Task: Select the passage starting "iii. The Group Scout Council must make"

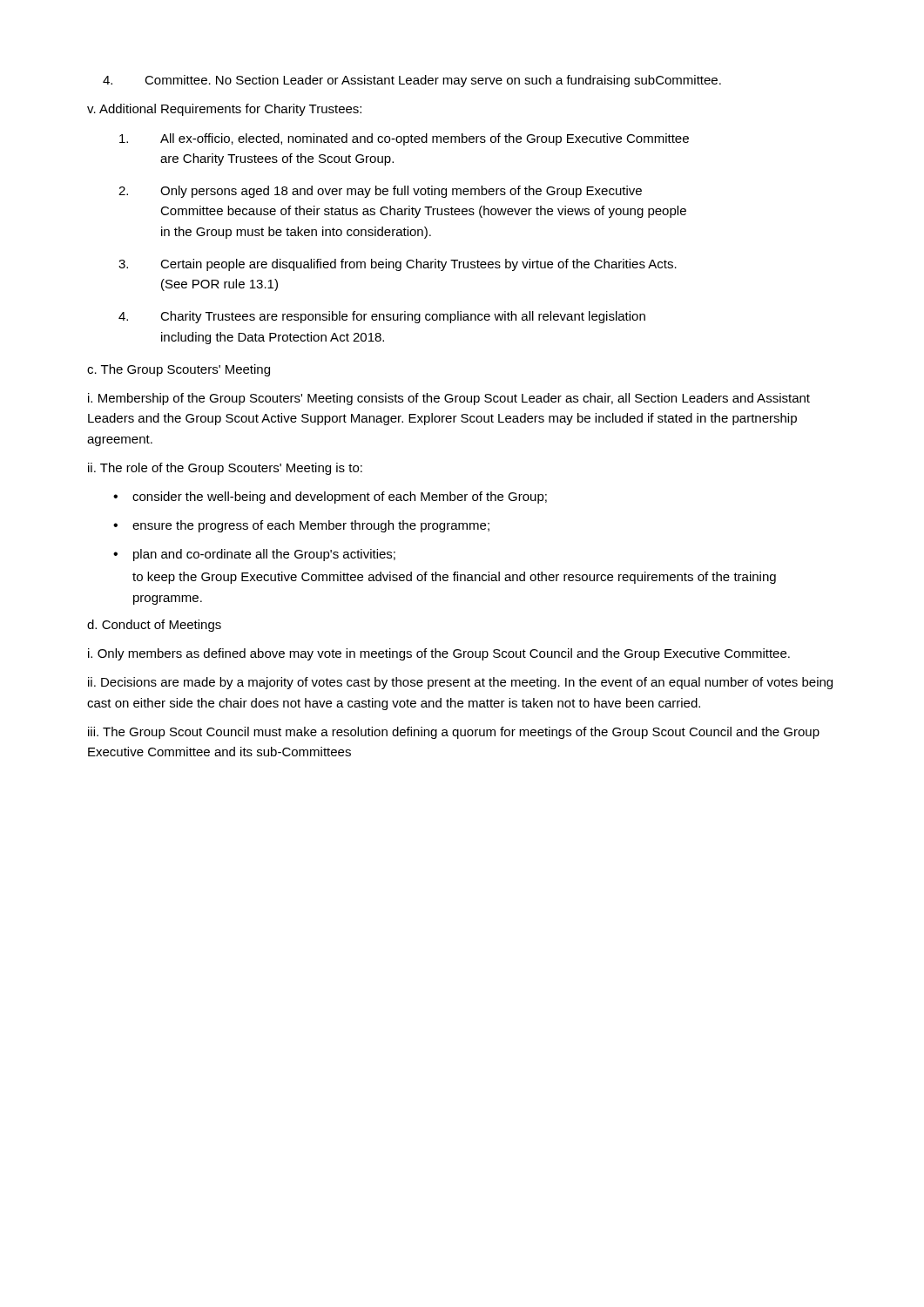Action: click(453, 742)
